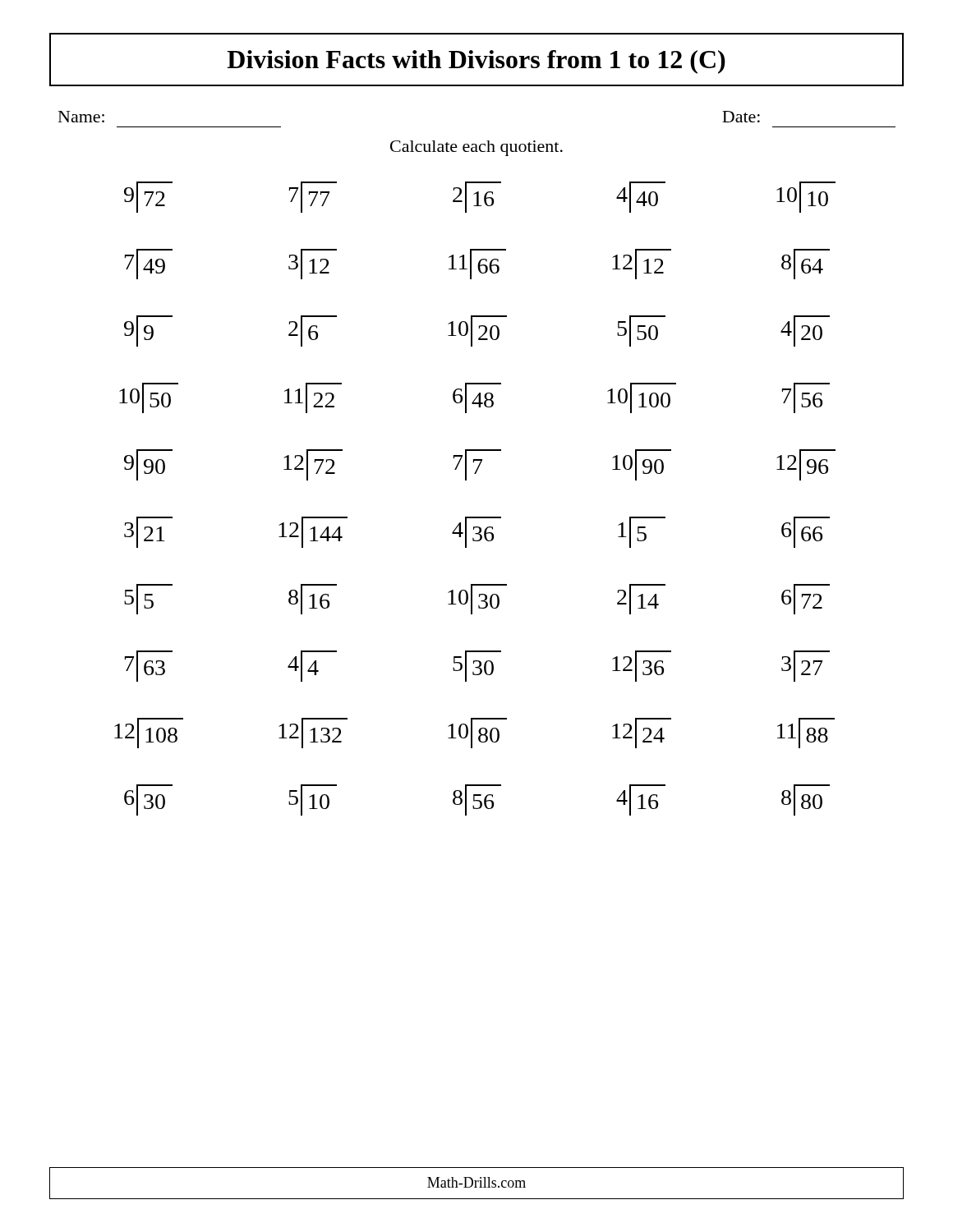Click on the passage starting "12 144"
Screen dimensions: 1232x953
tap(312, 532)
